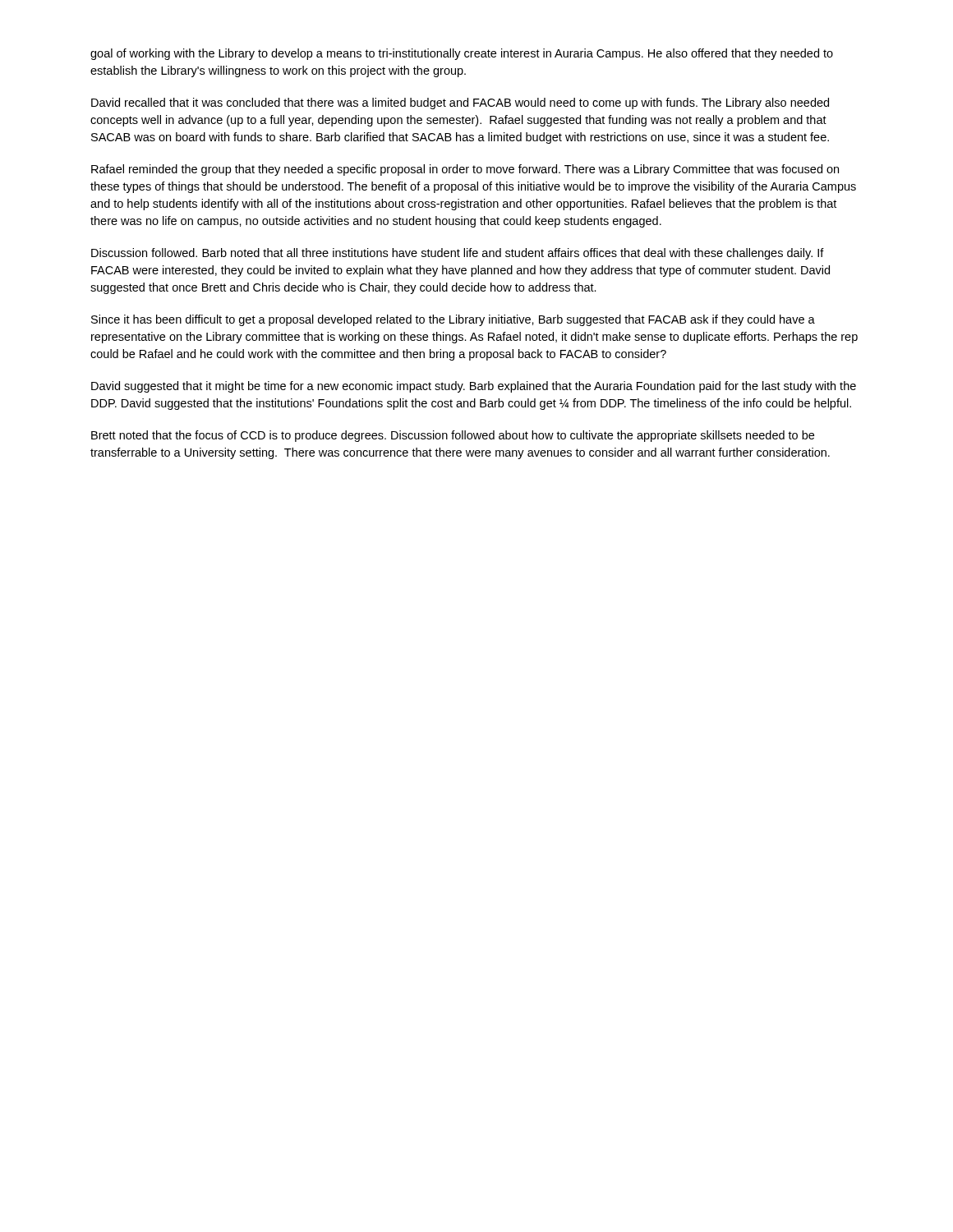Click on the text block starting "David recalled that it was"
Image resolution: width=953 pixels, height=1232 pixels.
coord(460,120)
